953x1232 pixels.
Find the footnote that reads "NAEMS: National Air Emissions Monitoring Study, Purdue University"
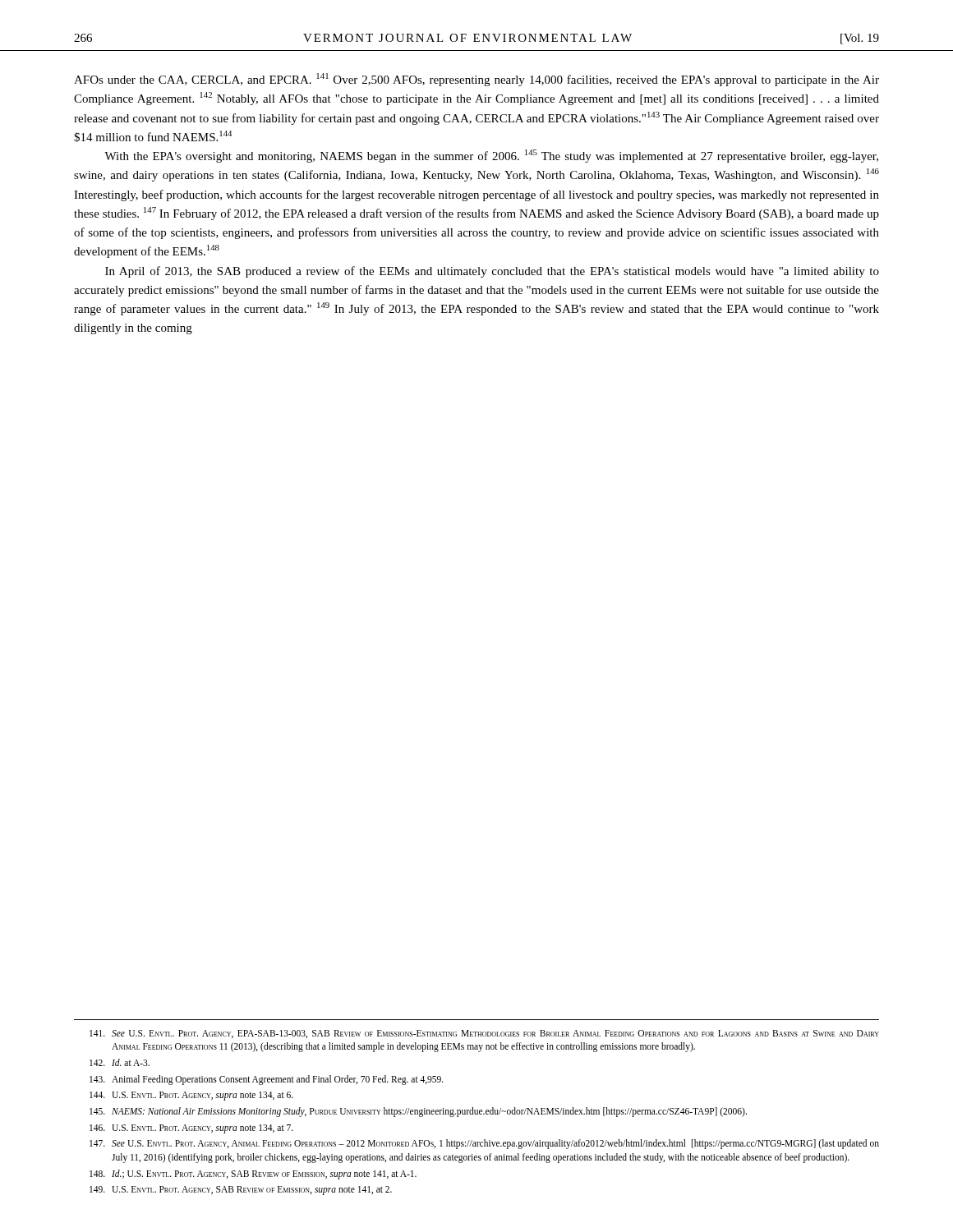476,1112
